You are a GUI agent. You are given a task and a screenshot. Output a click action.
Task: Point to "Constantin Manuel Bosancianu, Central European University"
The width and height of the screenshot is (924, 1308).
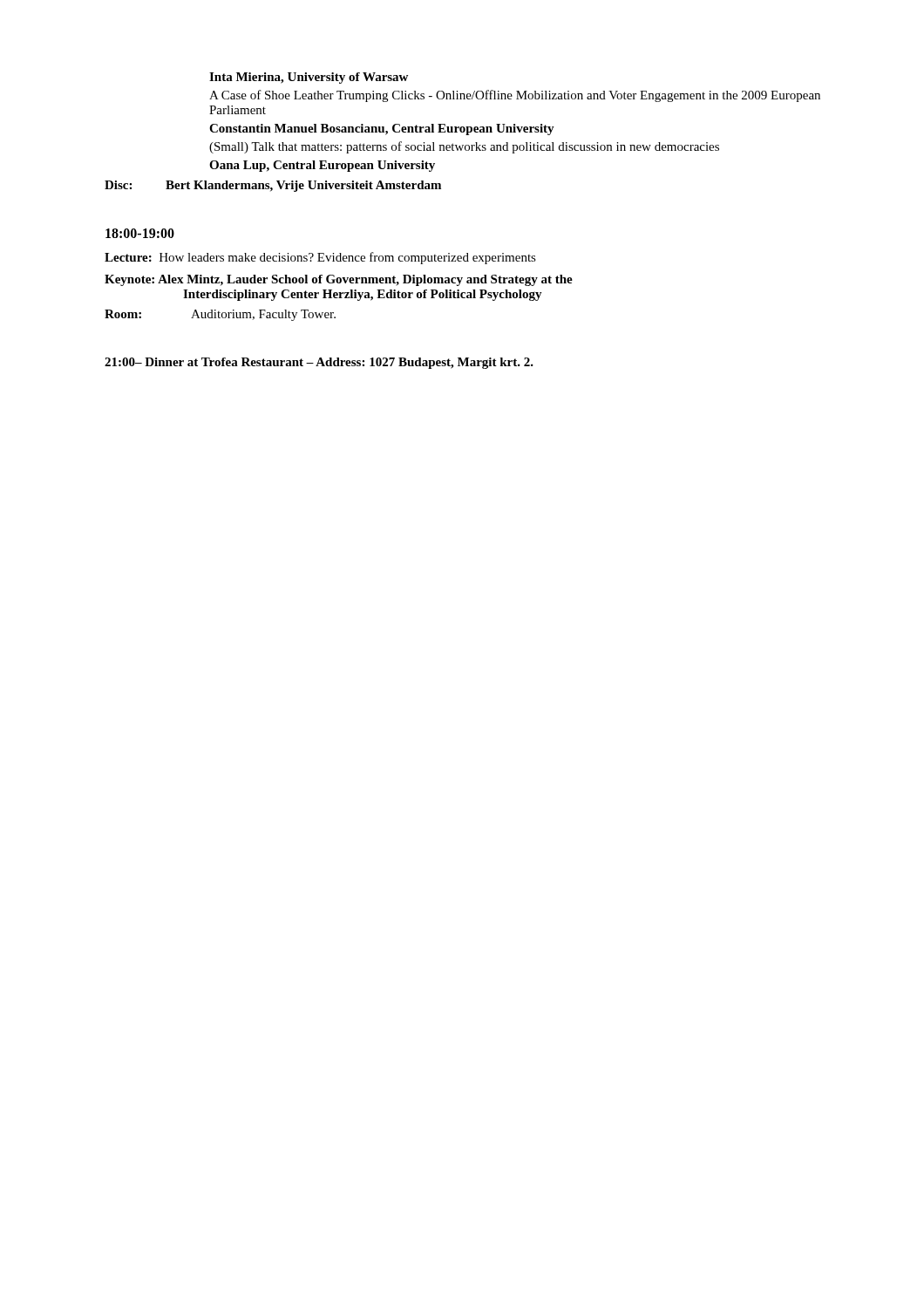pyautogui.click(x=382, y=128)
